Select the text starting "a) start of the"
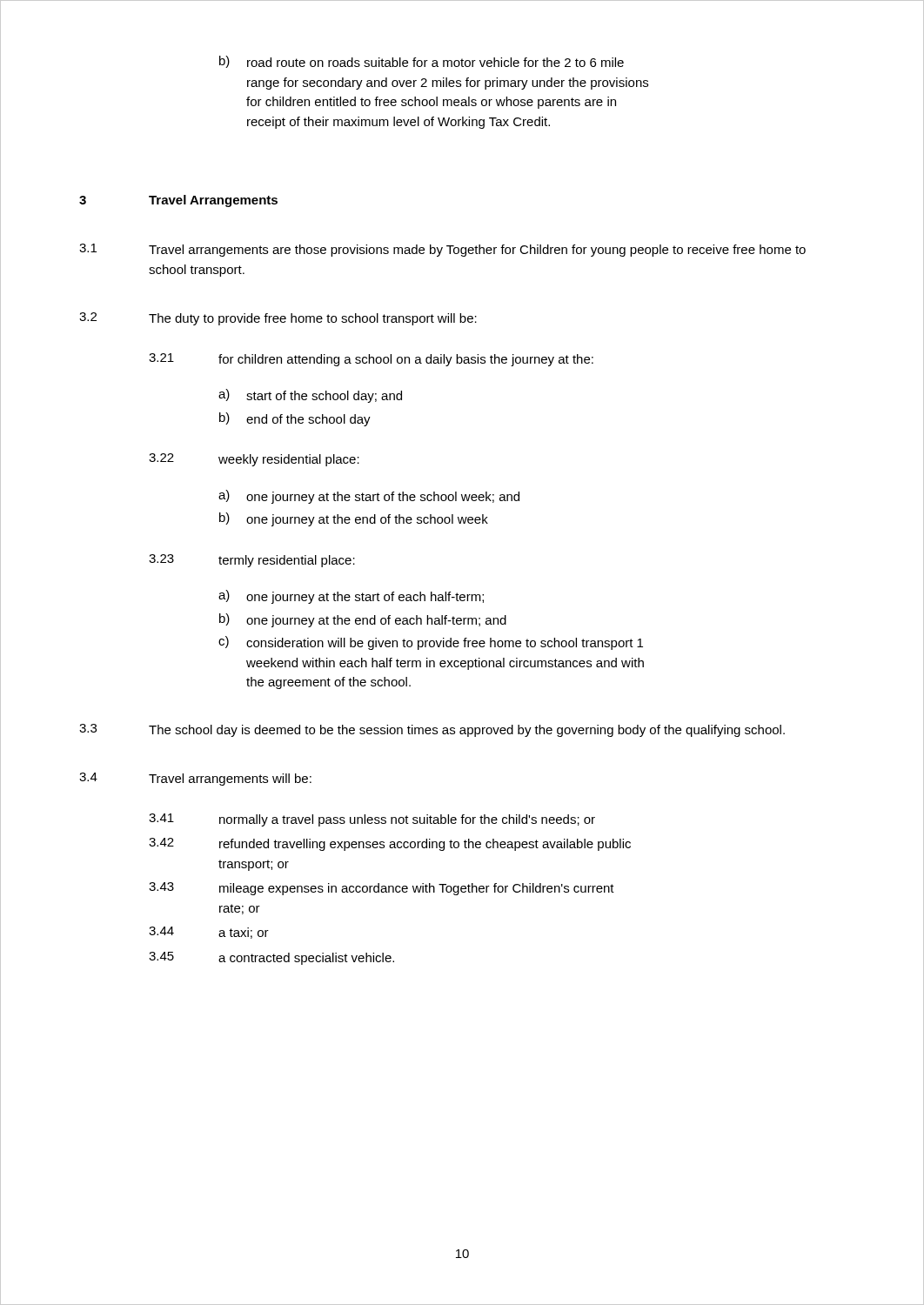 (311, 396)
